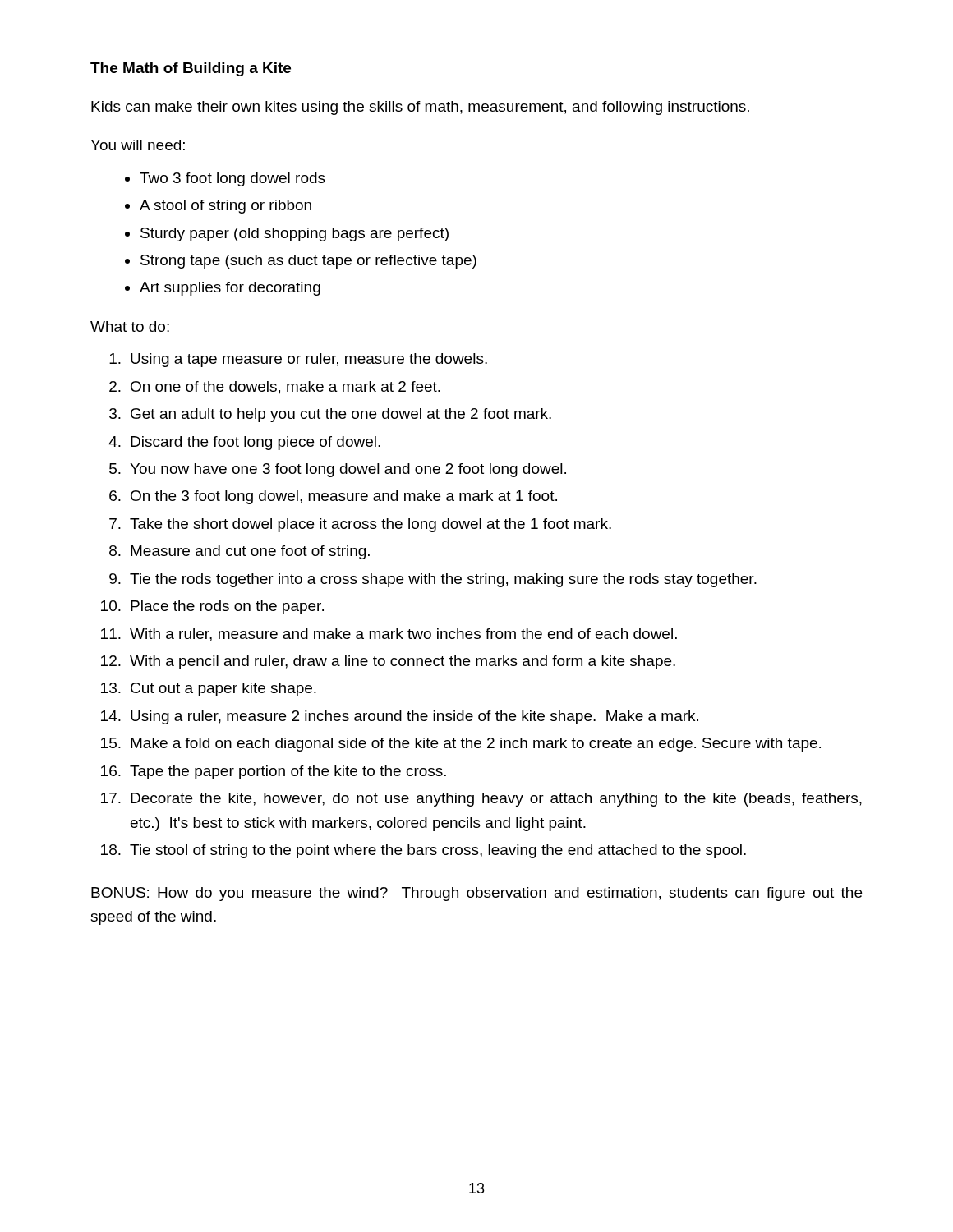Screen dimensions: 1232x953
Task: Click on the block starting "Art supplies for"
Action: 230,287
